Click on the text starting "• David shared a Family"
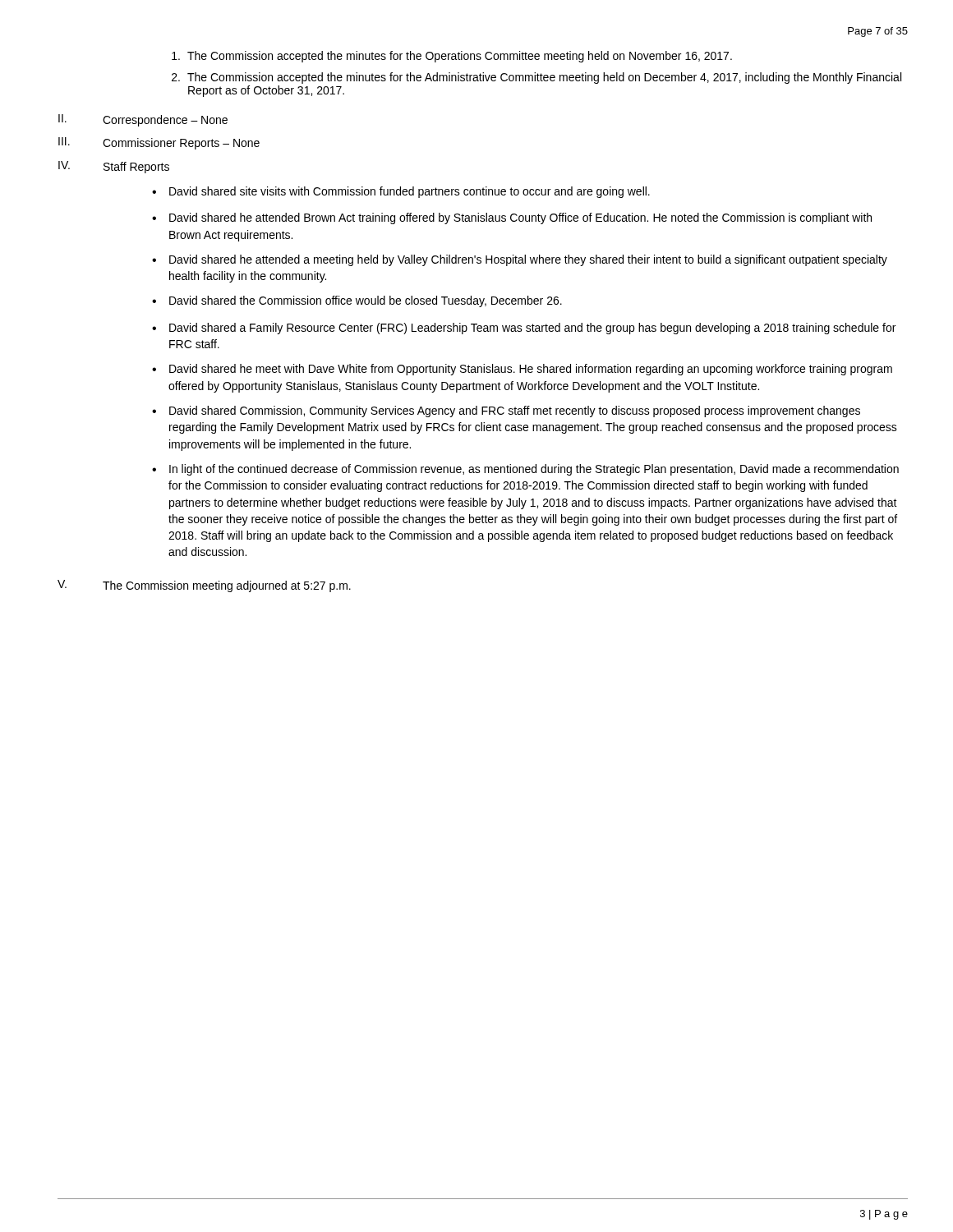Screen dimensions: 1232x953 point(530,336)
